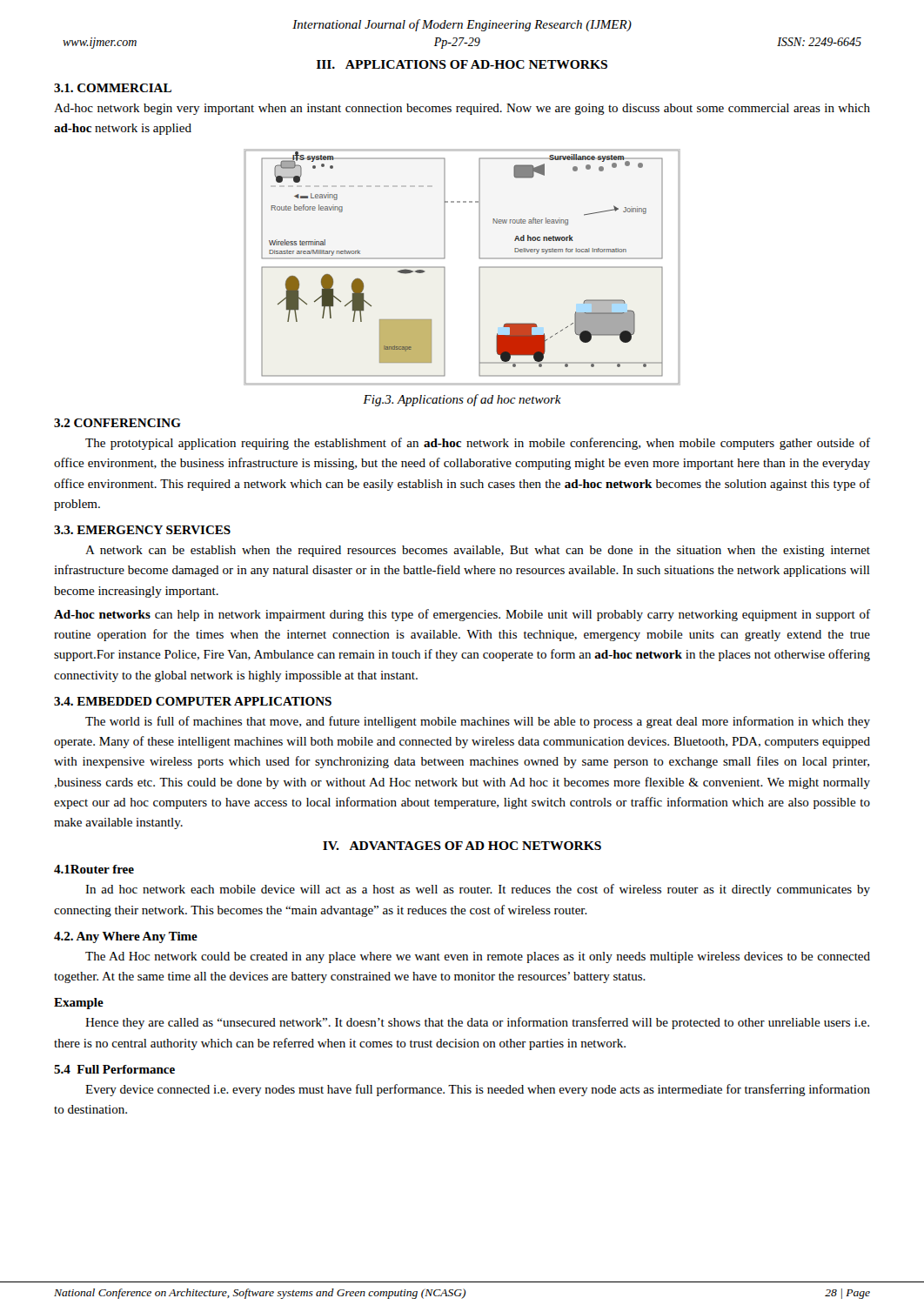This screenshot has width=924, height=1305.
Task: Navigate to the region starting "4.2. Any Where Any Time"
Action: (x=126, y=936)
